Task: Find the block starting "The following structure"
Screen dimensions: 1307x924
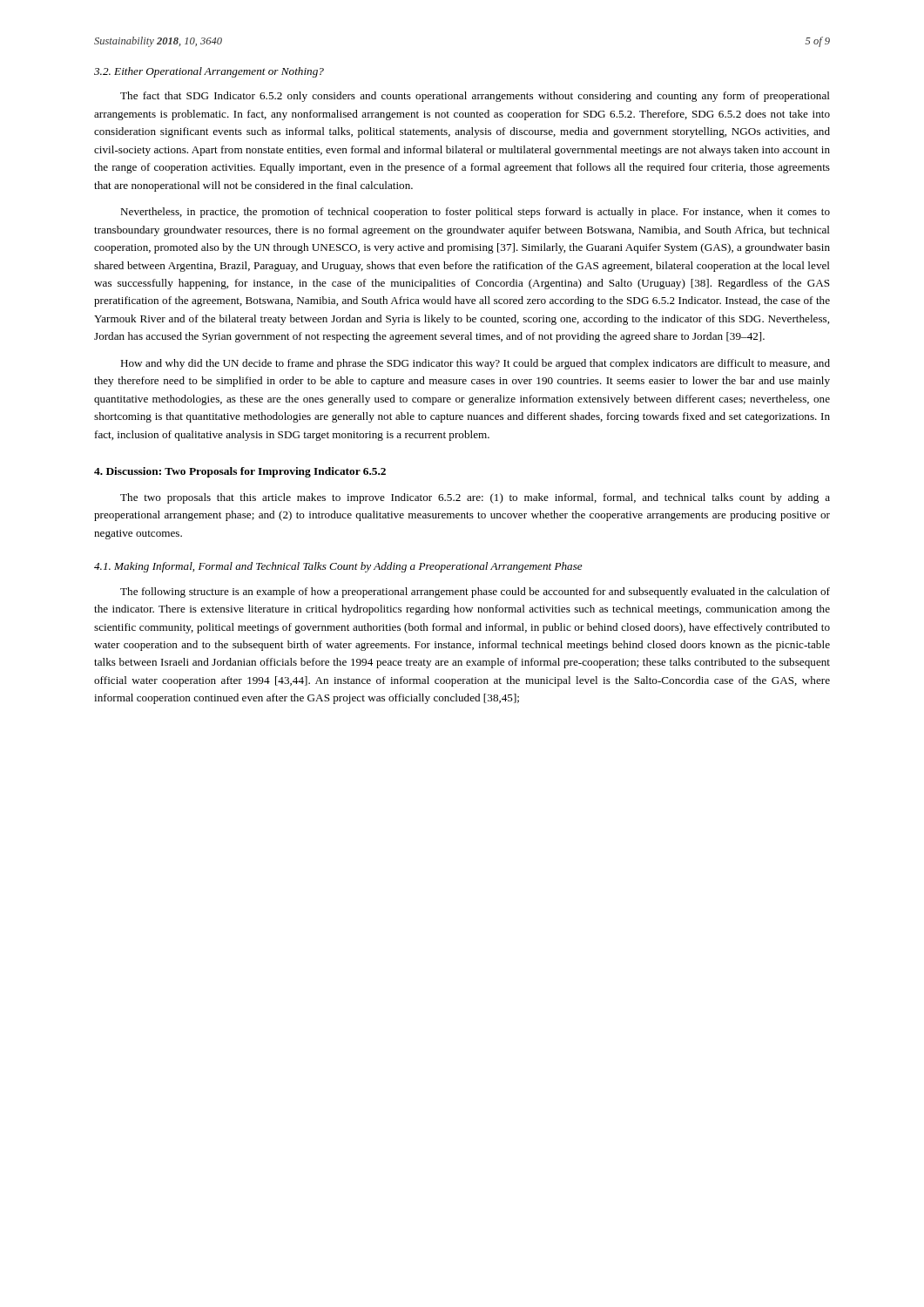Action: (x=462, y=645)
